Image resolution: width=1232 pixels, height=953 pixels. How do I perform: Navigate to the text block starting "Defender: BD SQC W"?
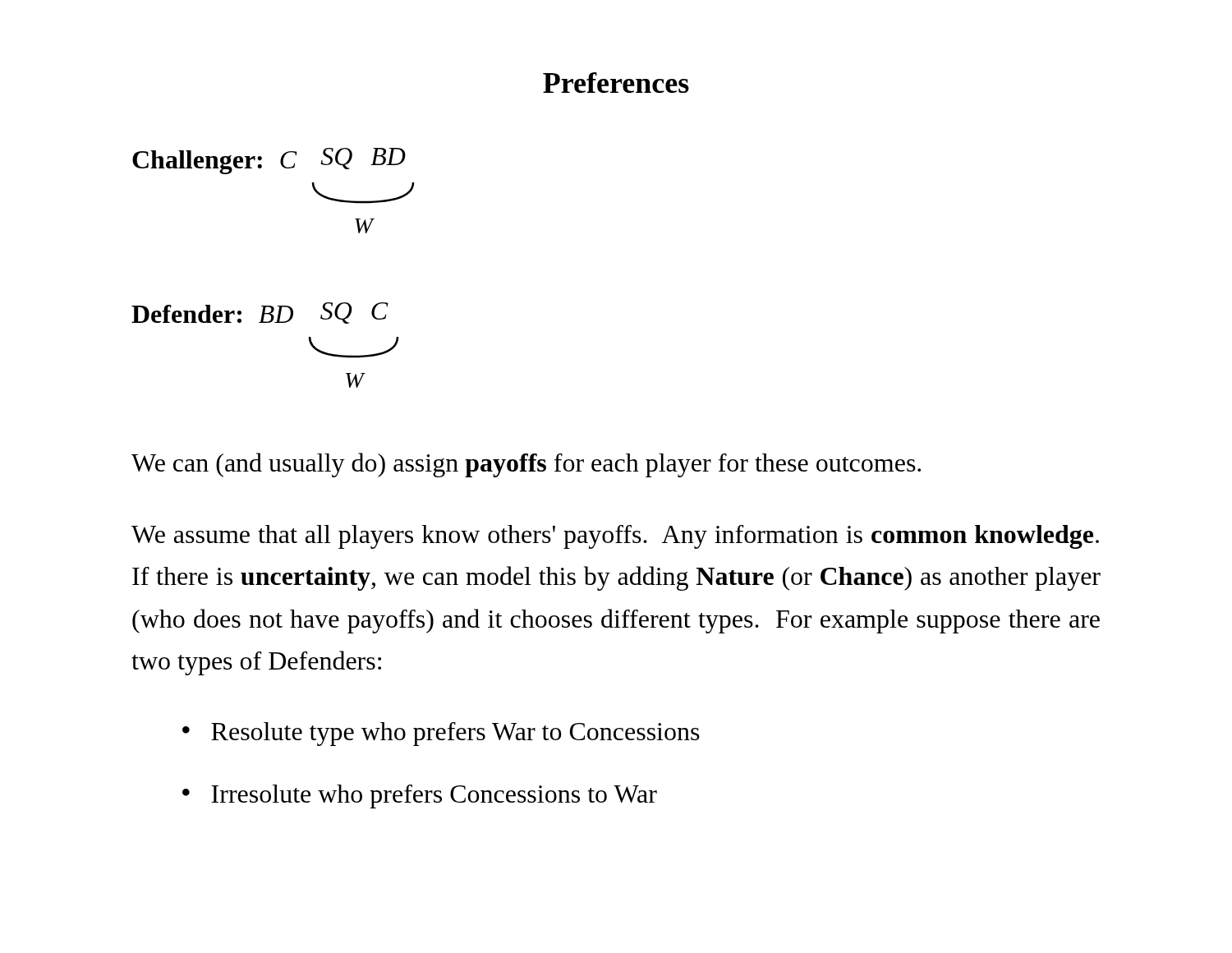[x=260, y=313]
